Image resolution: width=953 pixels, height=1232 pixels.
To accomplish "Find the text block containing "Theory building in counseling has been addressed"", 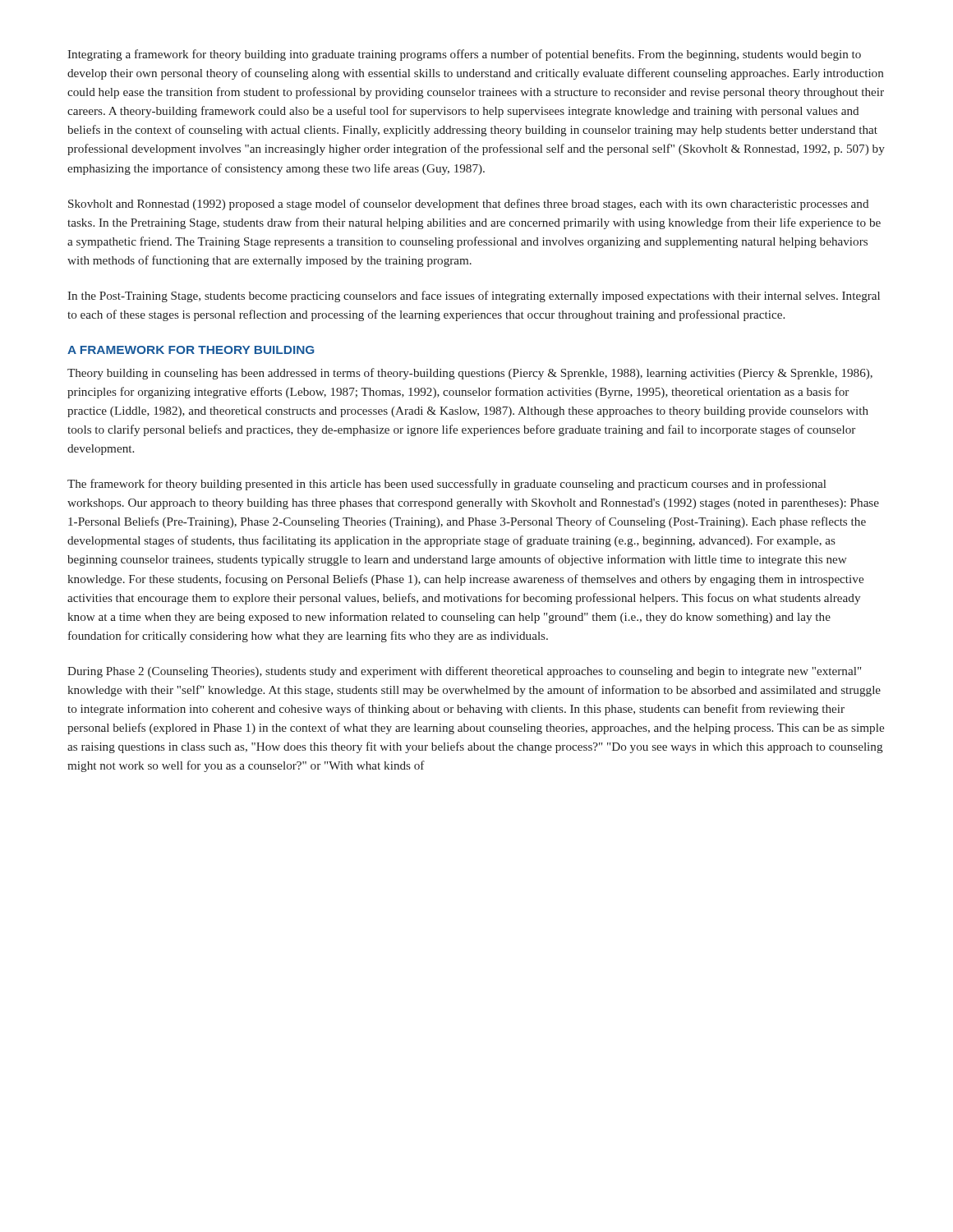I will coord(470,410).
